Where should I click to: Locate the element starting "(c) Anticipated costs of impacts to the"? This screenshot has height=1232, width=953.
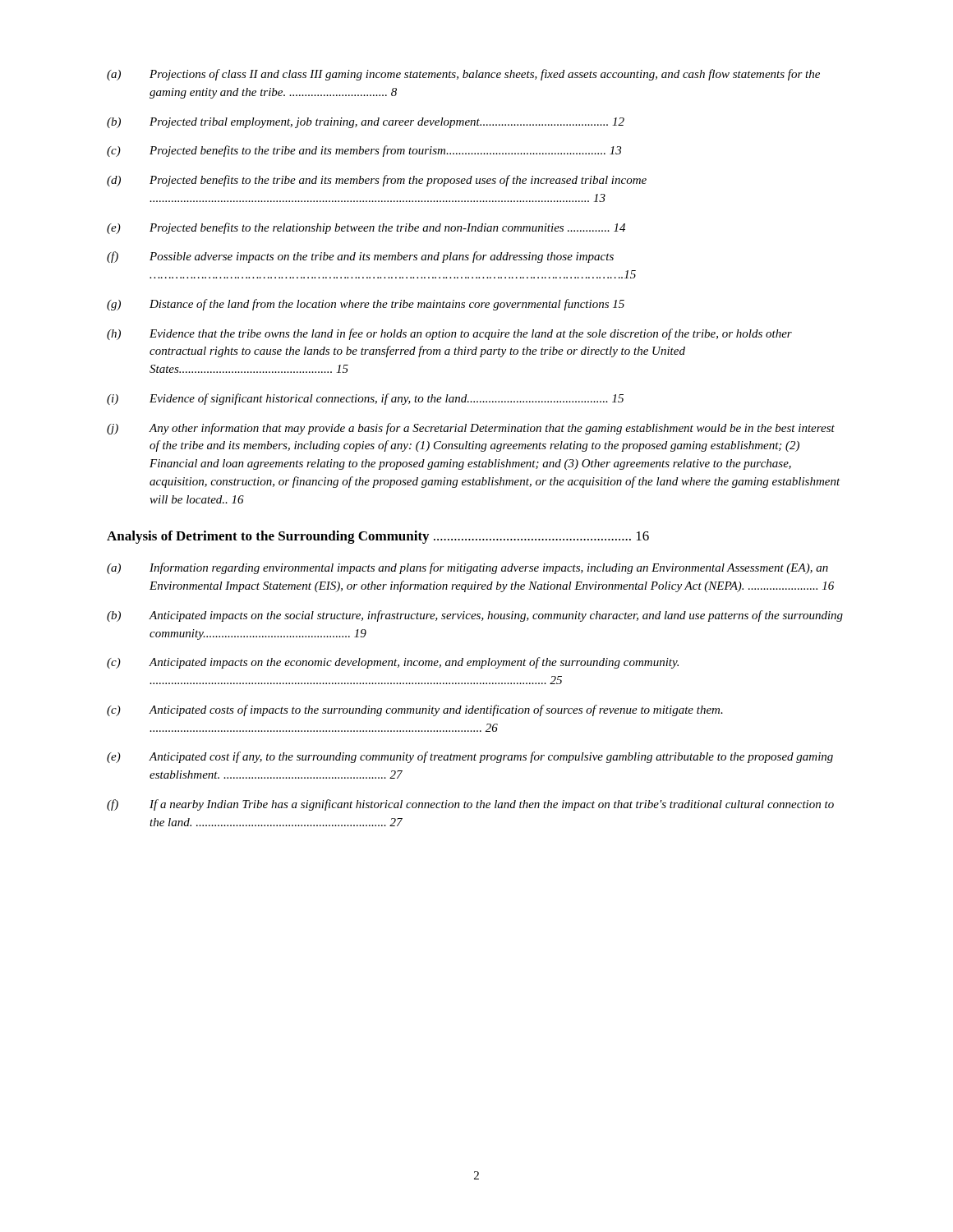click(476, 719)
